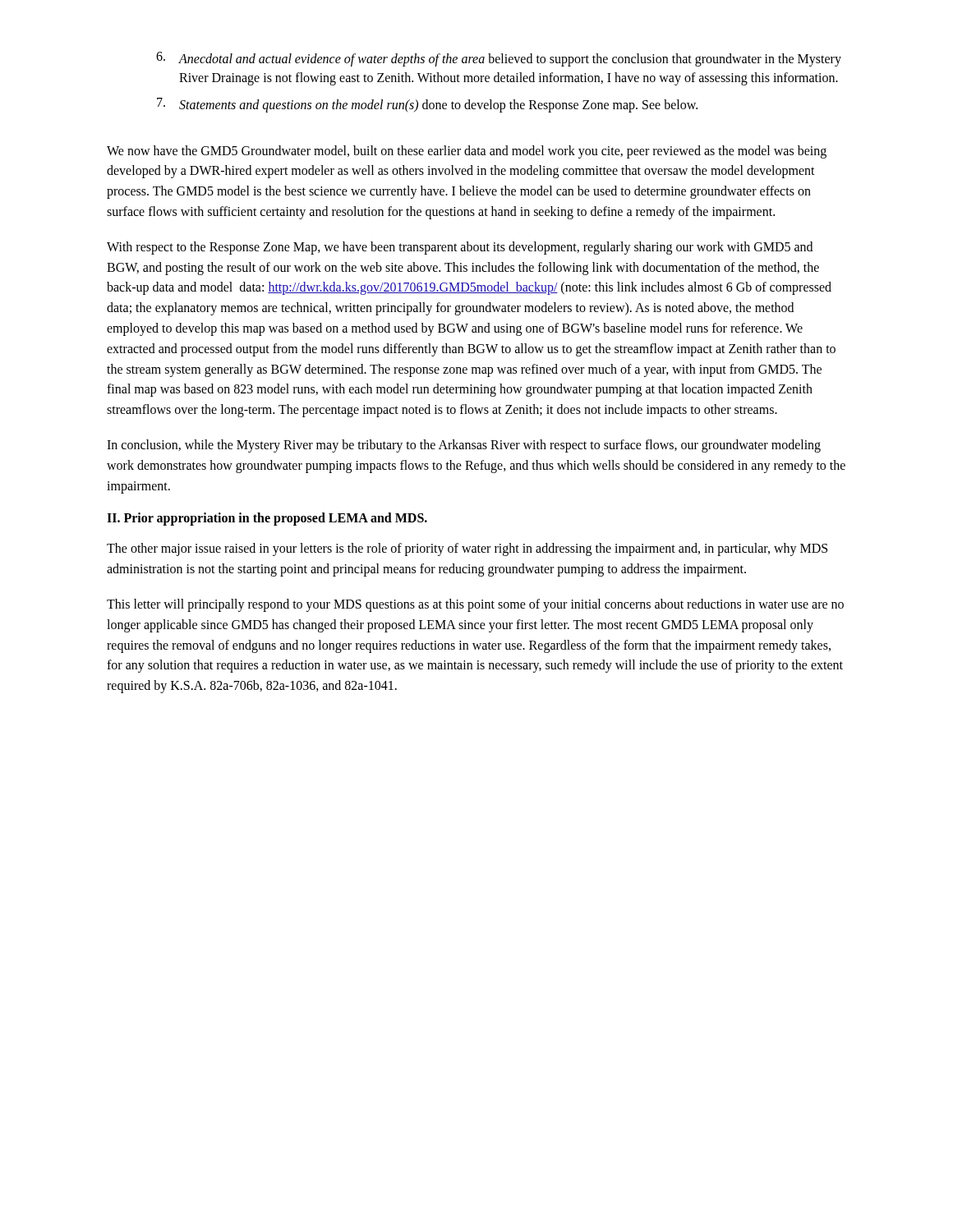Locate the text block that reads "In conclusion, while the Mystery River"
The width and height of the screenshot is (953, 1232).
click(x=476, y=465)
